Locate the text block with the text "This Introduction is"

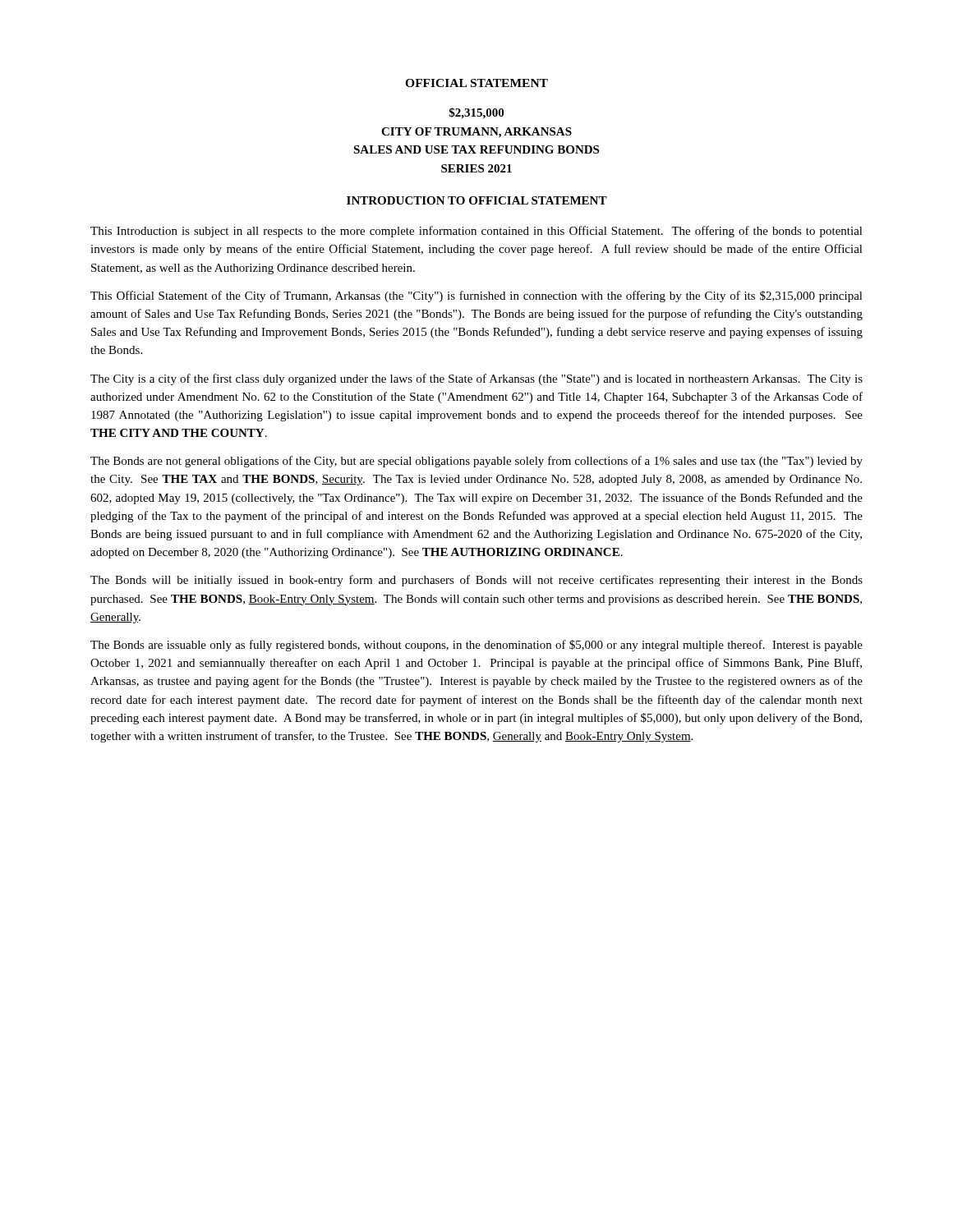[x=476, y=249]
